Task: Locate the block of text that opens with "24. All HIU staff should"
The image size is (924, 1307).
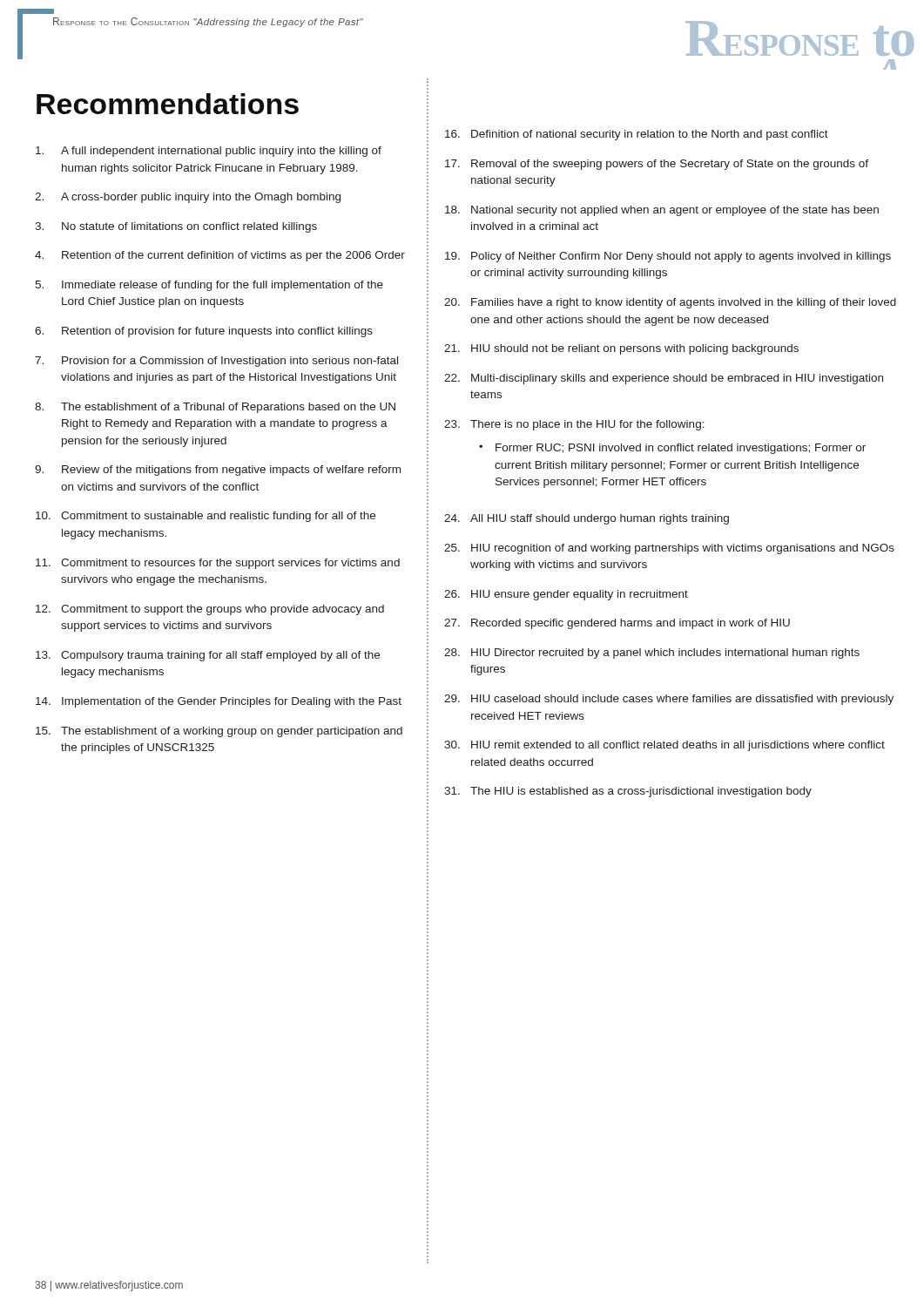Action: pos(671,518)
